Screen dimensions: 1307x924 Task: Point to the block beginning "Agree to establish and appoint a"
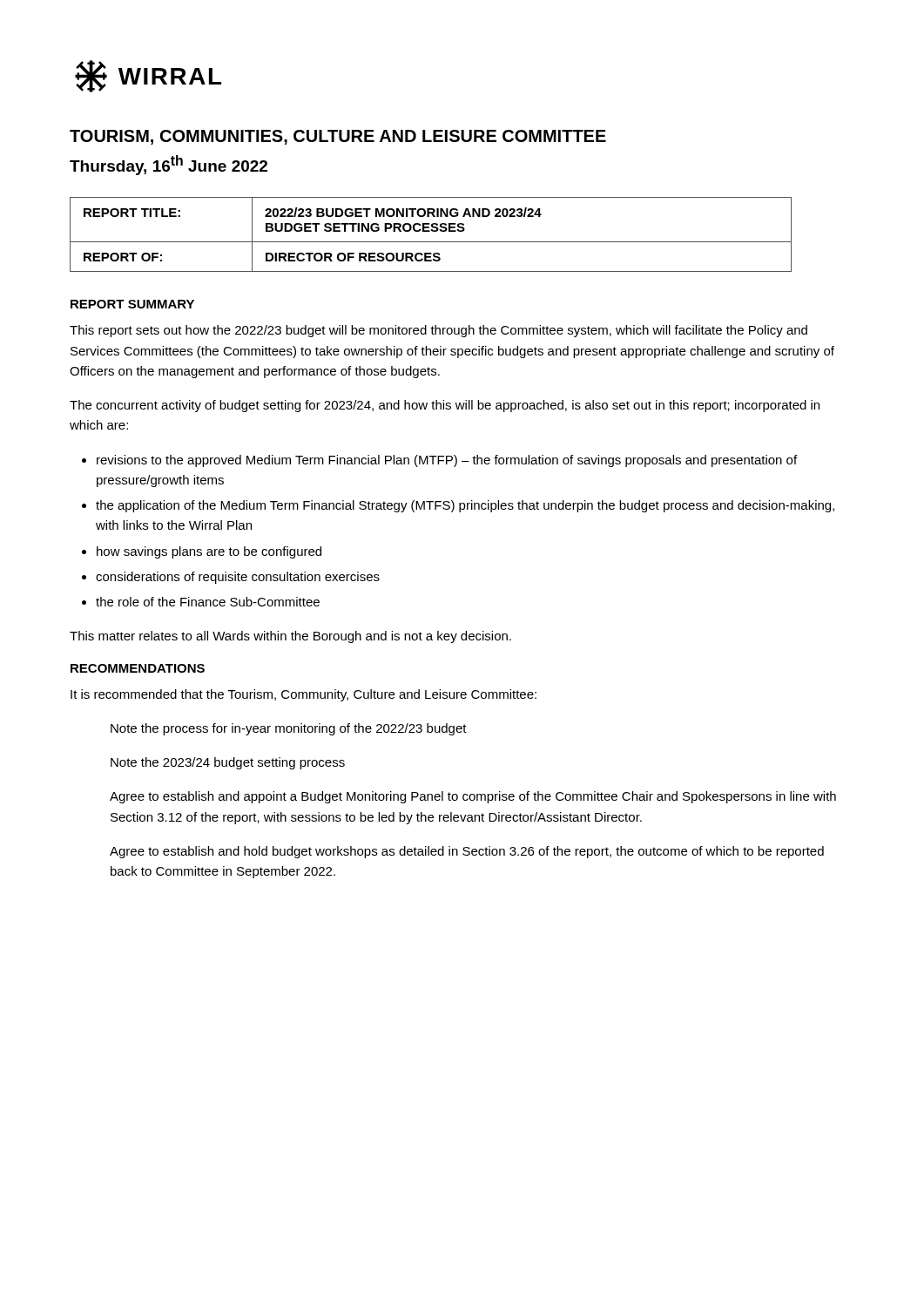coord(473,806)
